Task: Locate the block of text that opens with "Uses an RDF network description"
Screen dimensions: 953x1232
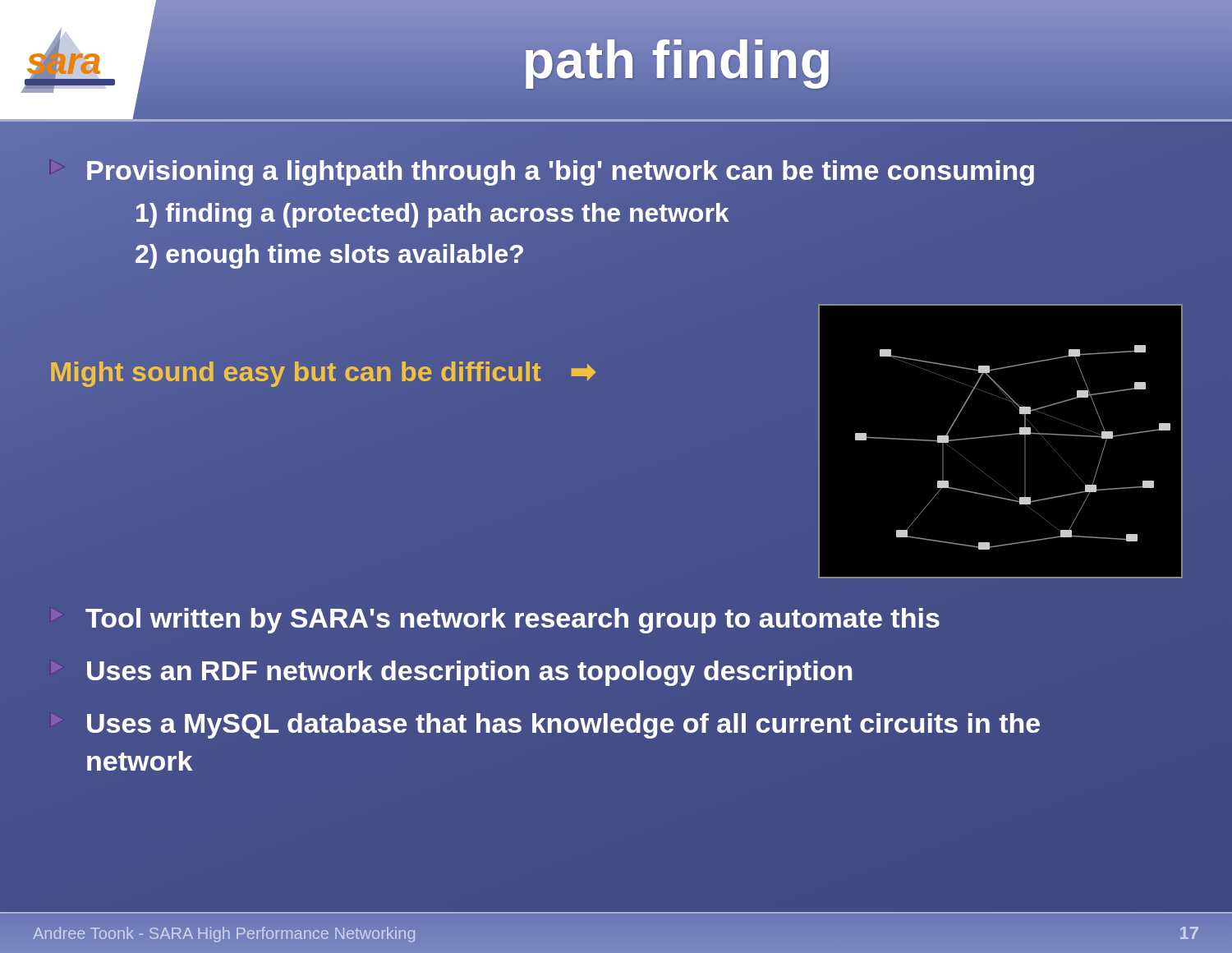Action: click(451, 671)
